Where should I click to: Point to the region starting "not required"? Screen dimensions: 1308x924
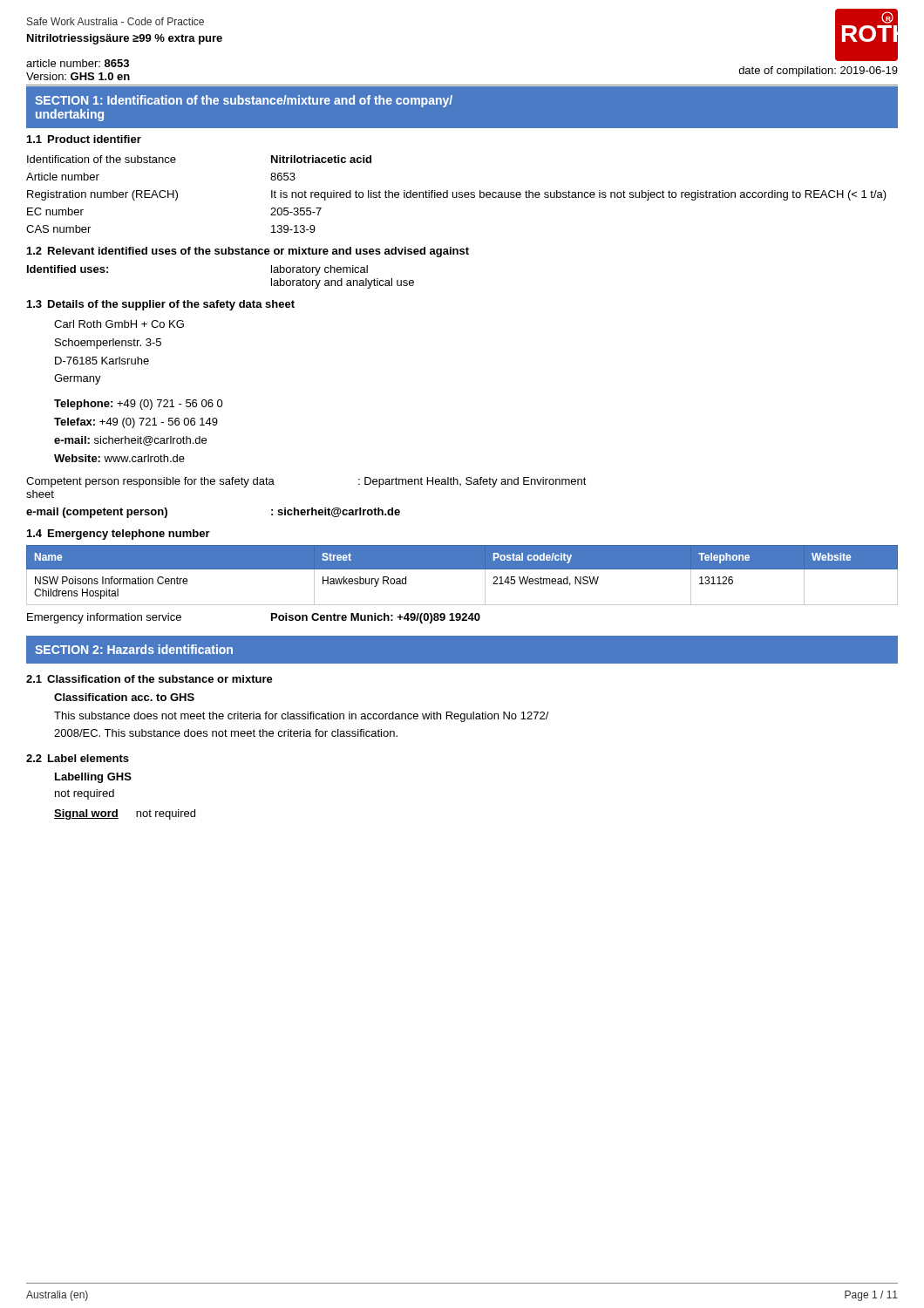(84, 793)
